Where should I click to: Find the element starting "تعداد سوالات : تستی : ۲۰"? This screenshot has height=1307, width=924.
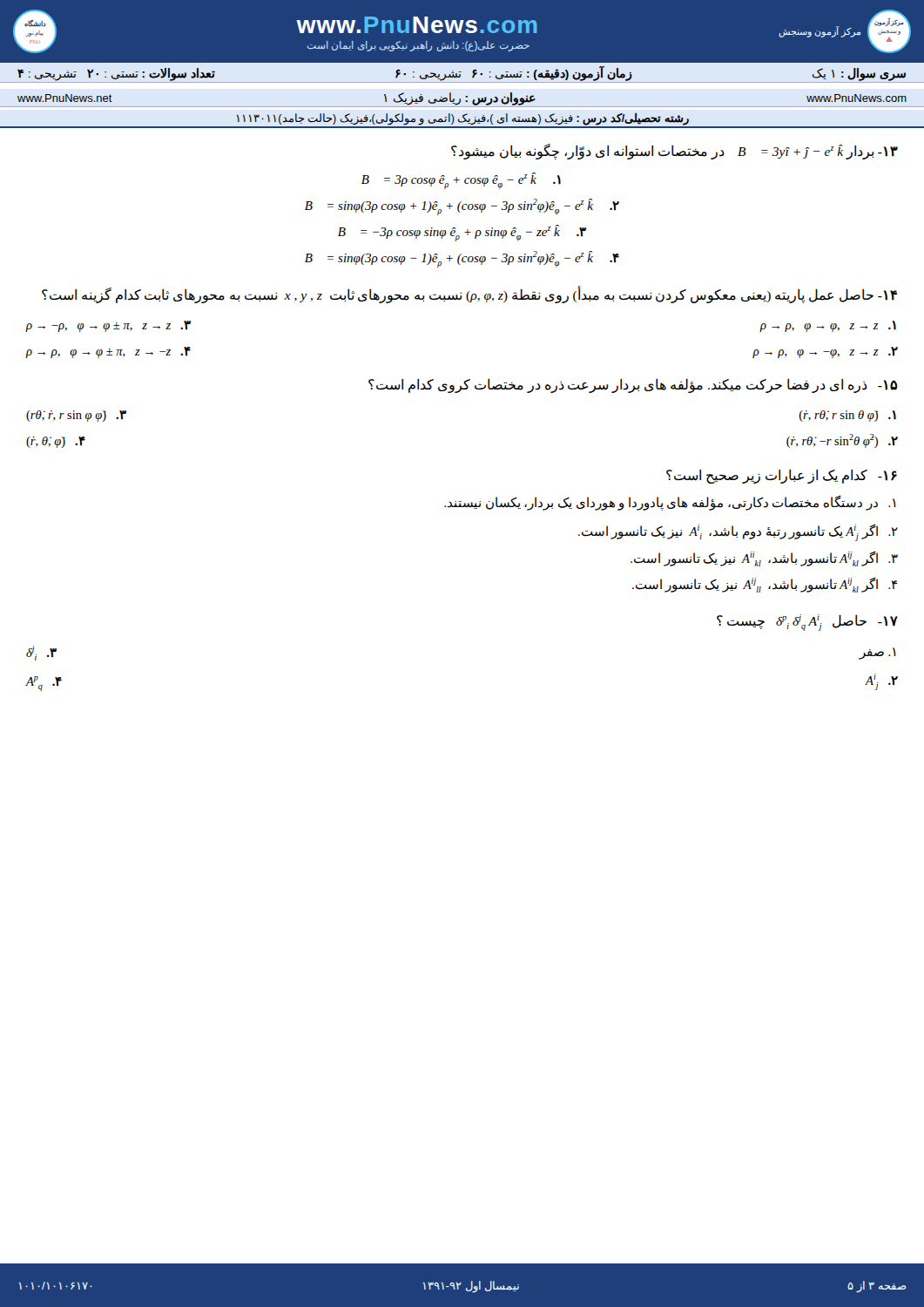(116, 74)
